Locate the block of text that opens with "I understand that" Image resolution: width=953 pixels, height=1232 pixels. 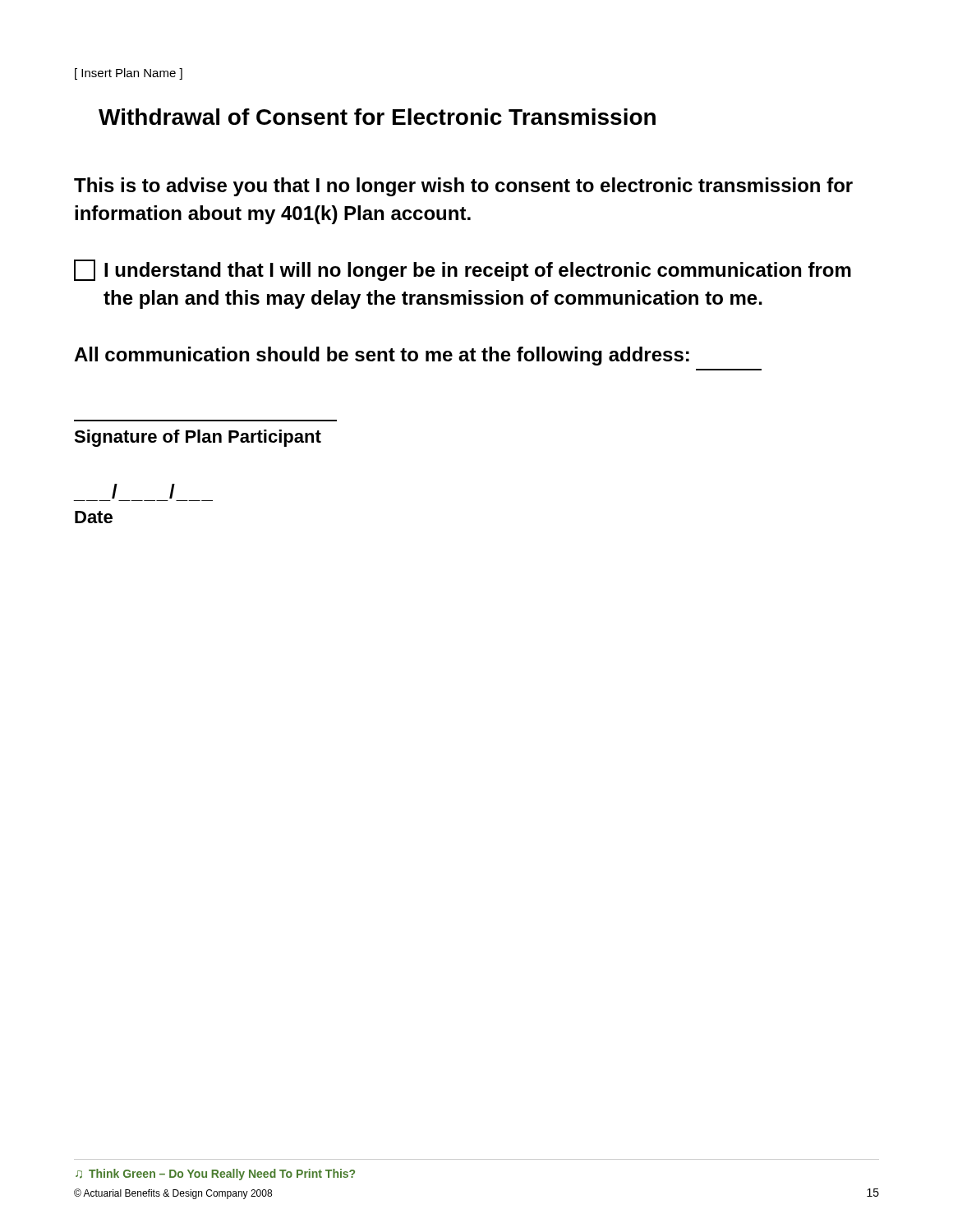point(476,284)
